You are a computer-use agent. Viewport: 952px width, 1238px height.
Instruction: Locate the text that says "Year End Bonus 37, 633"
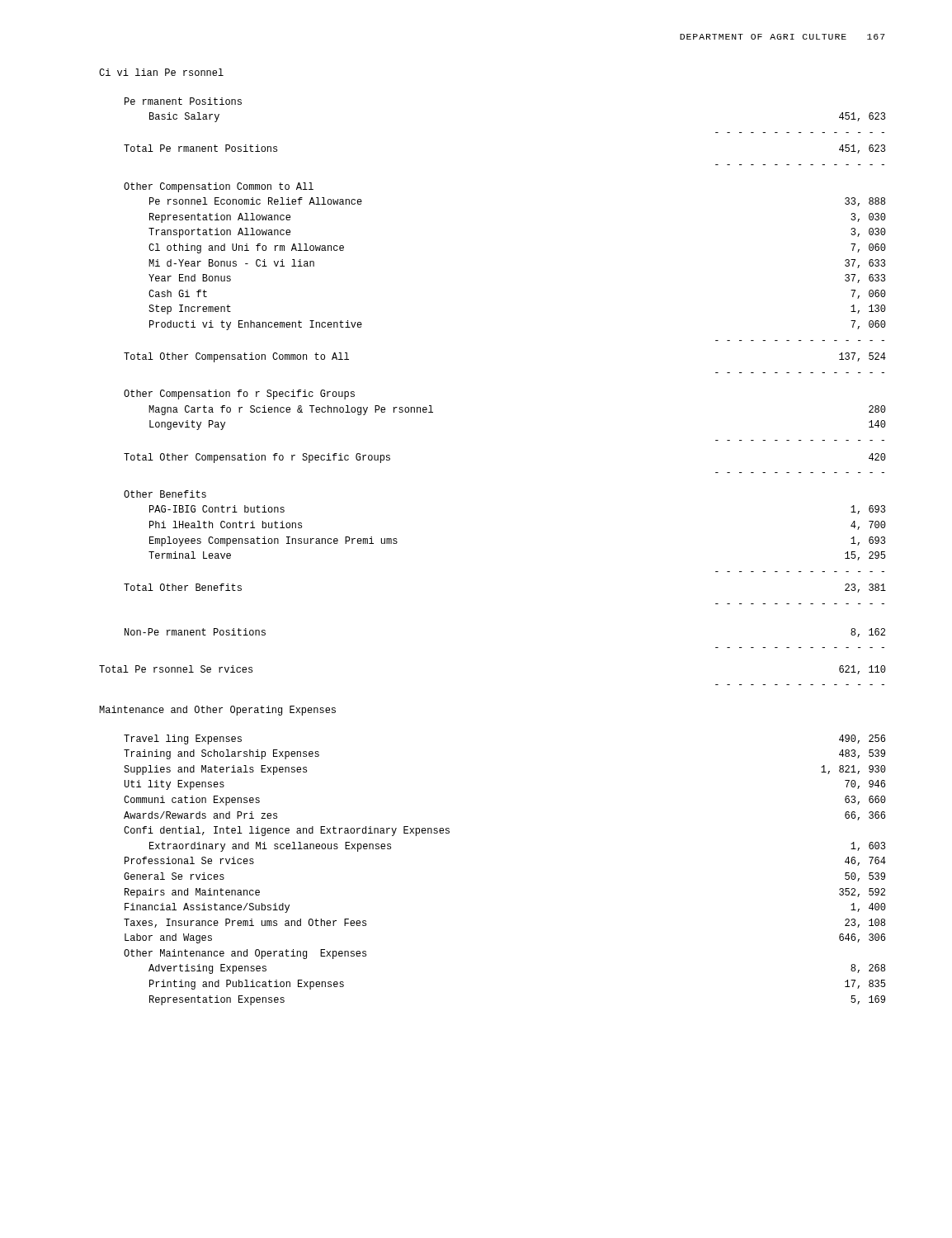(x=186, y=279)
